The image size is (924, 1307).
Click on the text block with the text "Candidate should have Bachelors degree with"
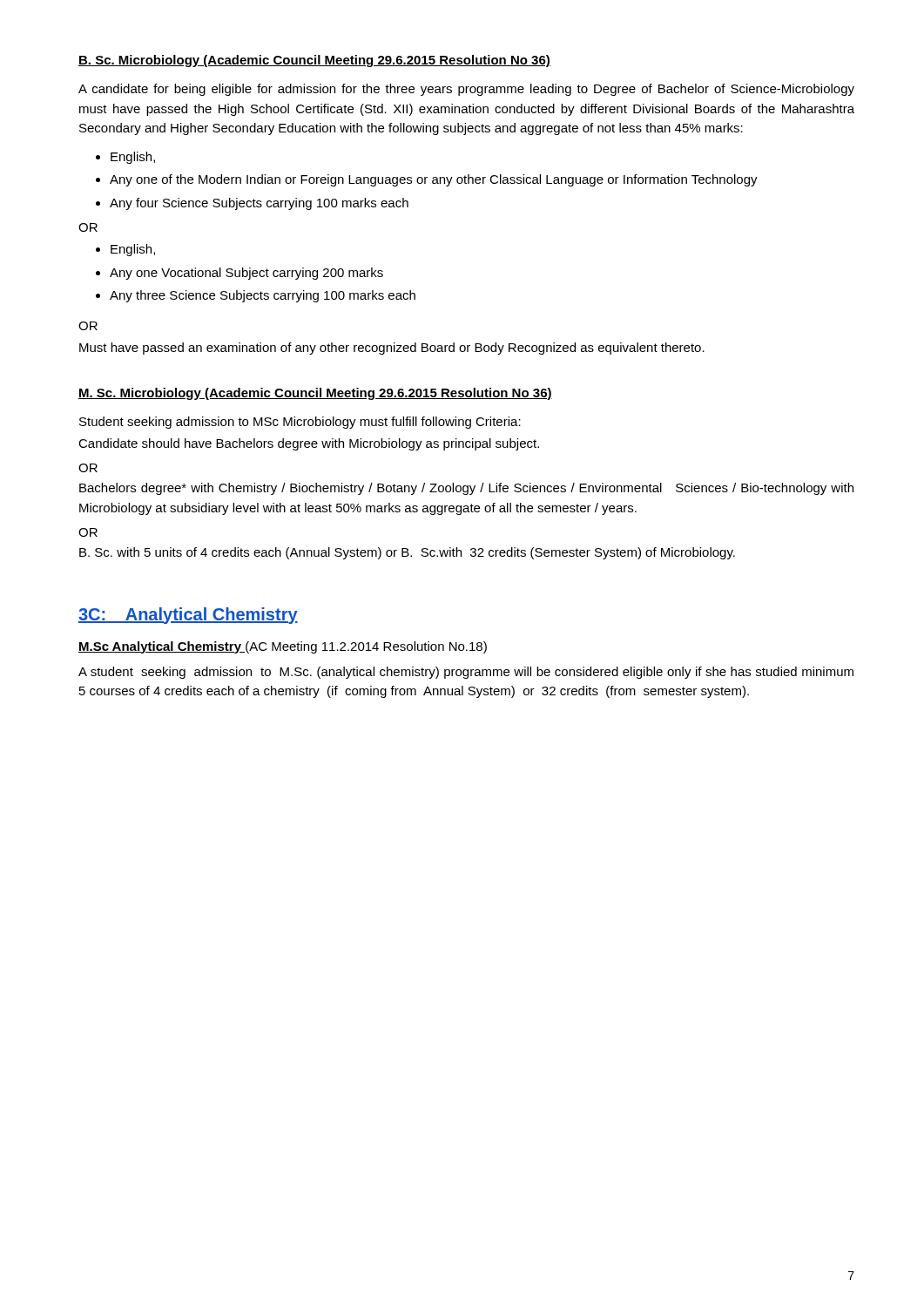point(309,443)
